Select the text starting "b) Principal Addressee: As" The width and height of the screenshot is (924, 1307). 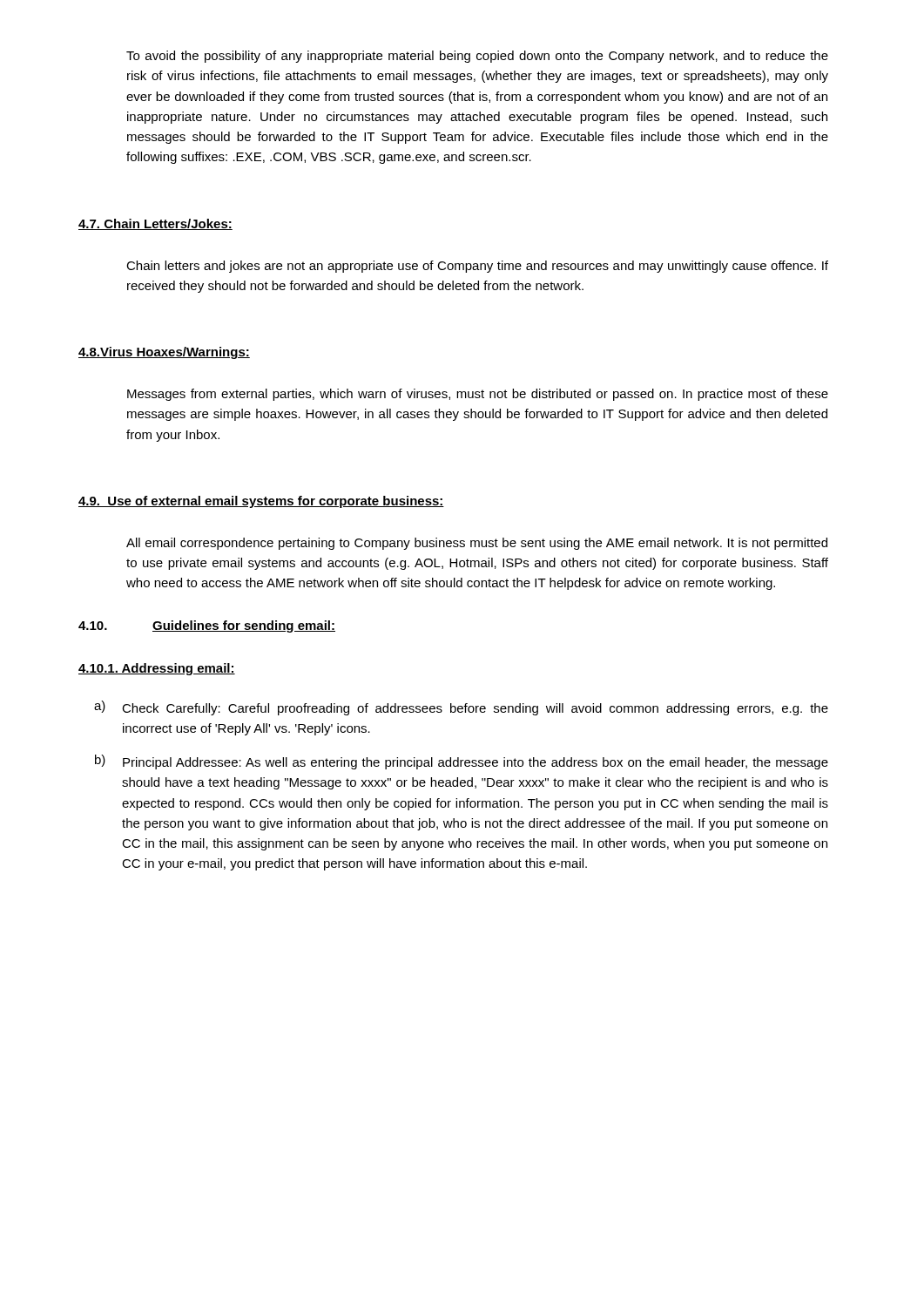pos(461,813)
